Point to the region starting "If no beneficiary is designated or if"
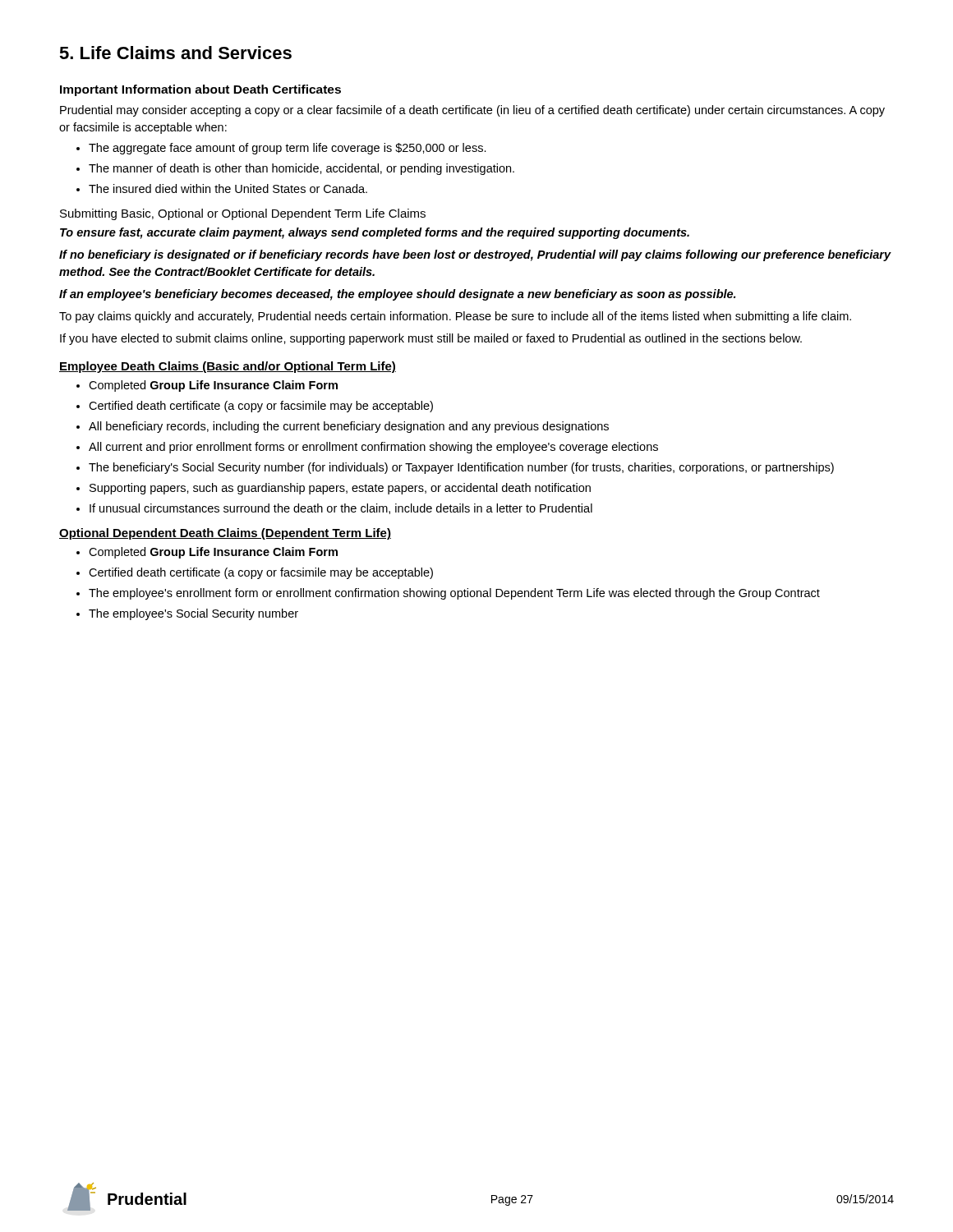The width and height of the screenshot is (953, 1232). pyautogui.click(x=475, y=263)
